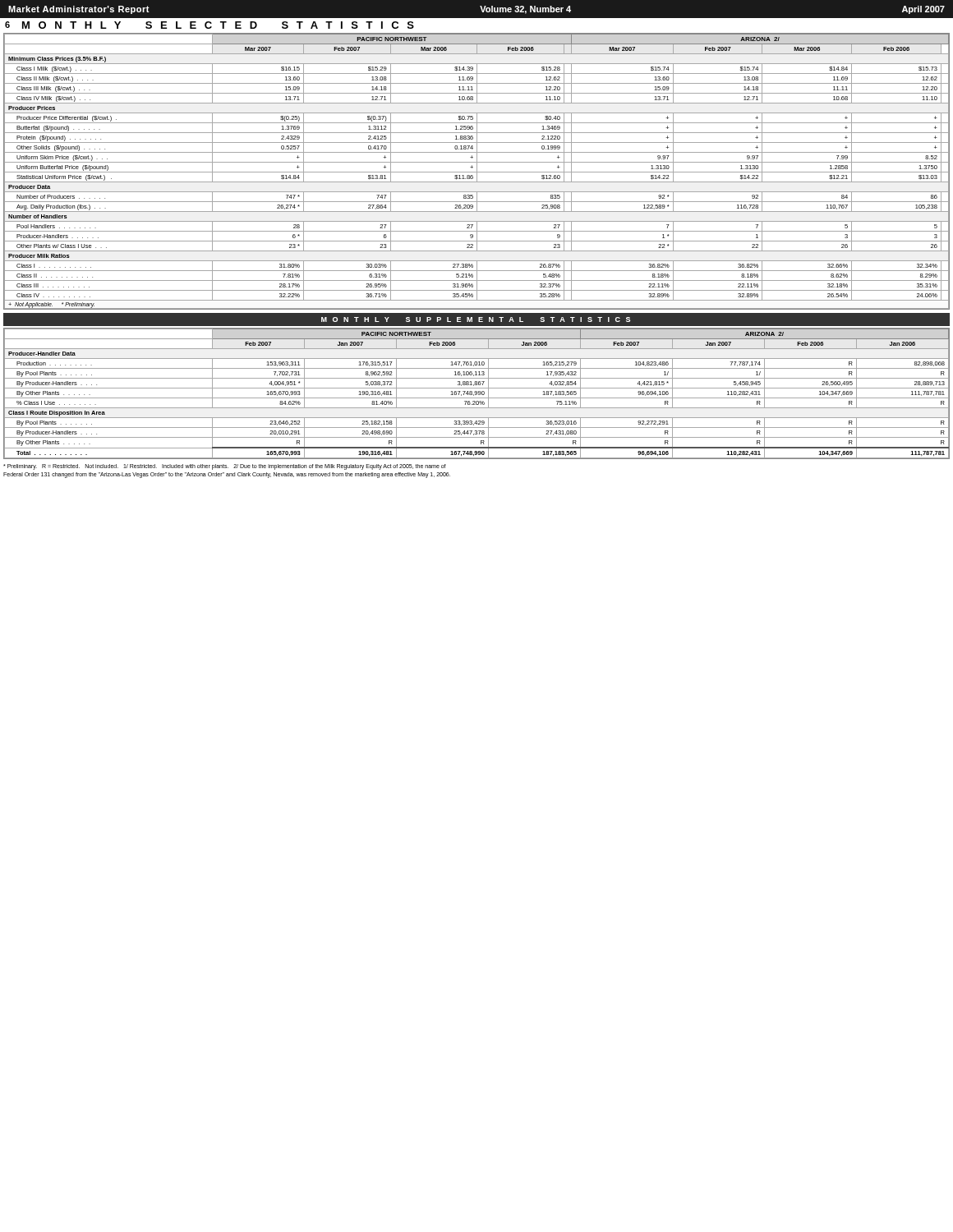Screen dimensions: 1232x953
Task: Find the footnote with the text "Preliminary. R = Restricted."
Action: click(x=227, y=470)
